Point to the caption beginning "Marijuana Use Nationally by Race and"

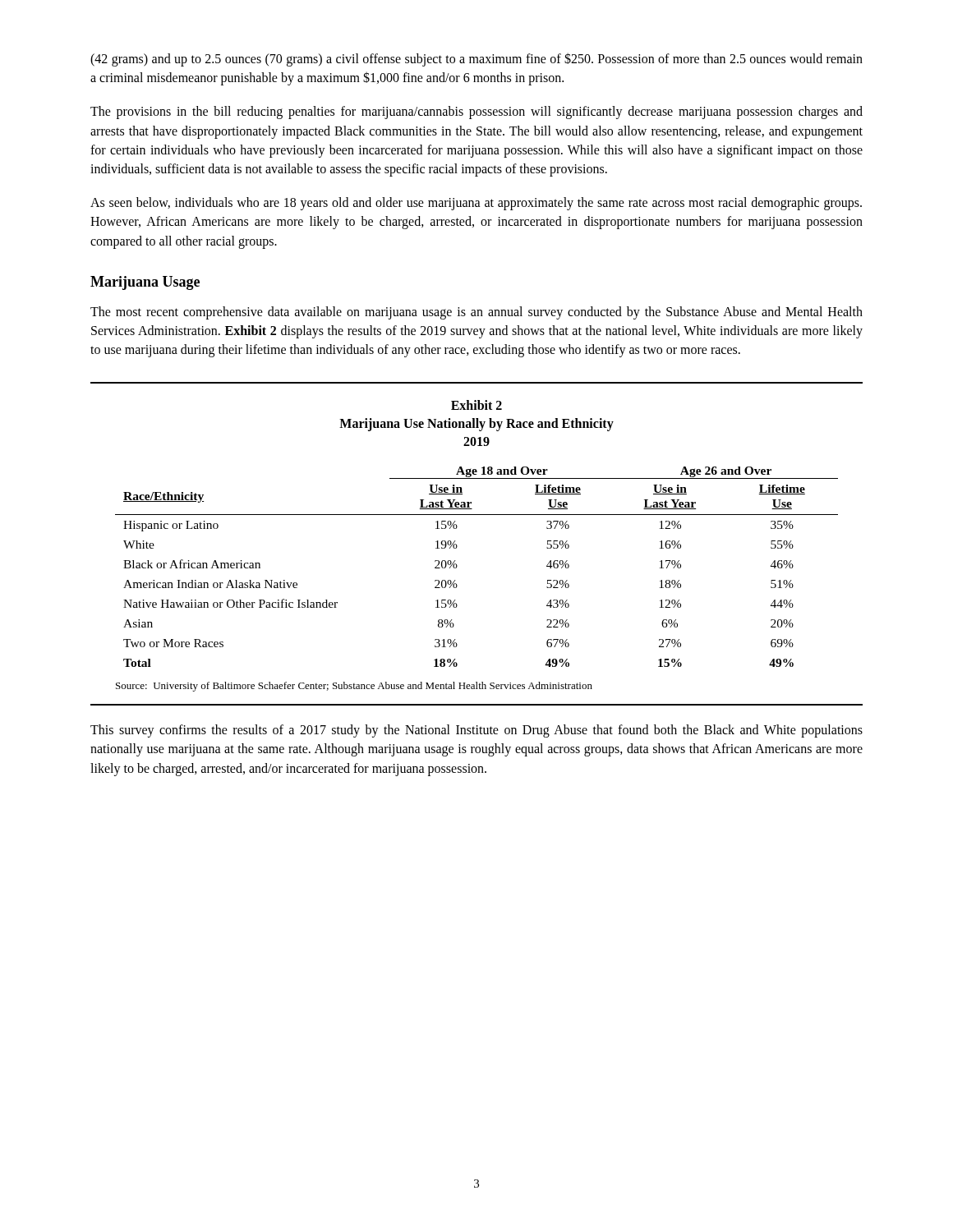pos(476,424)
